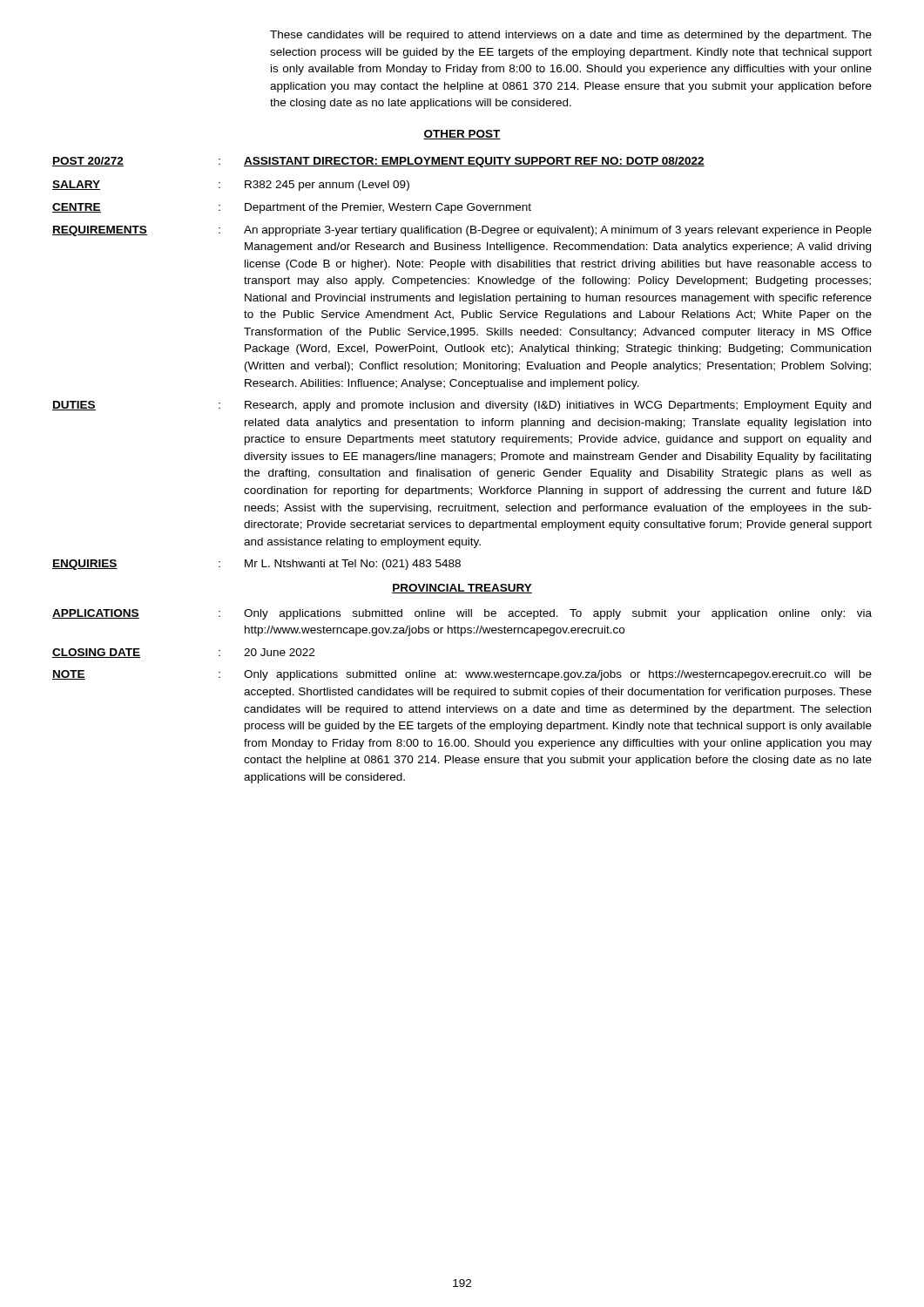The height and width of the screenshot is (1307, 924).
Task: Locate the text block that reads "Research, apply and promote inclusion"
Action: 558,473
